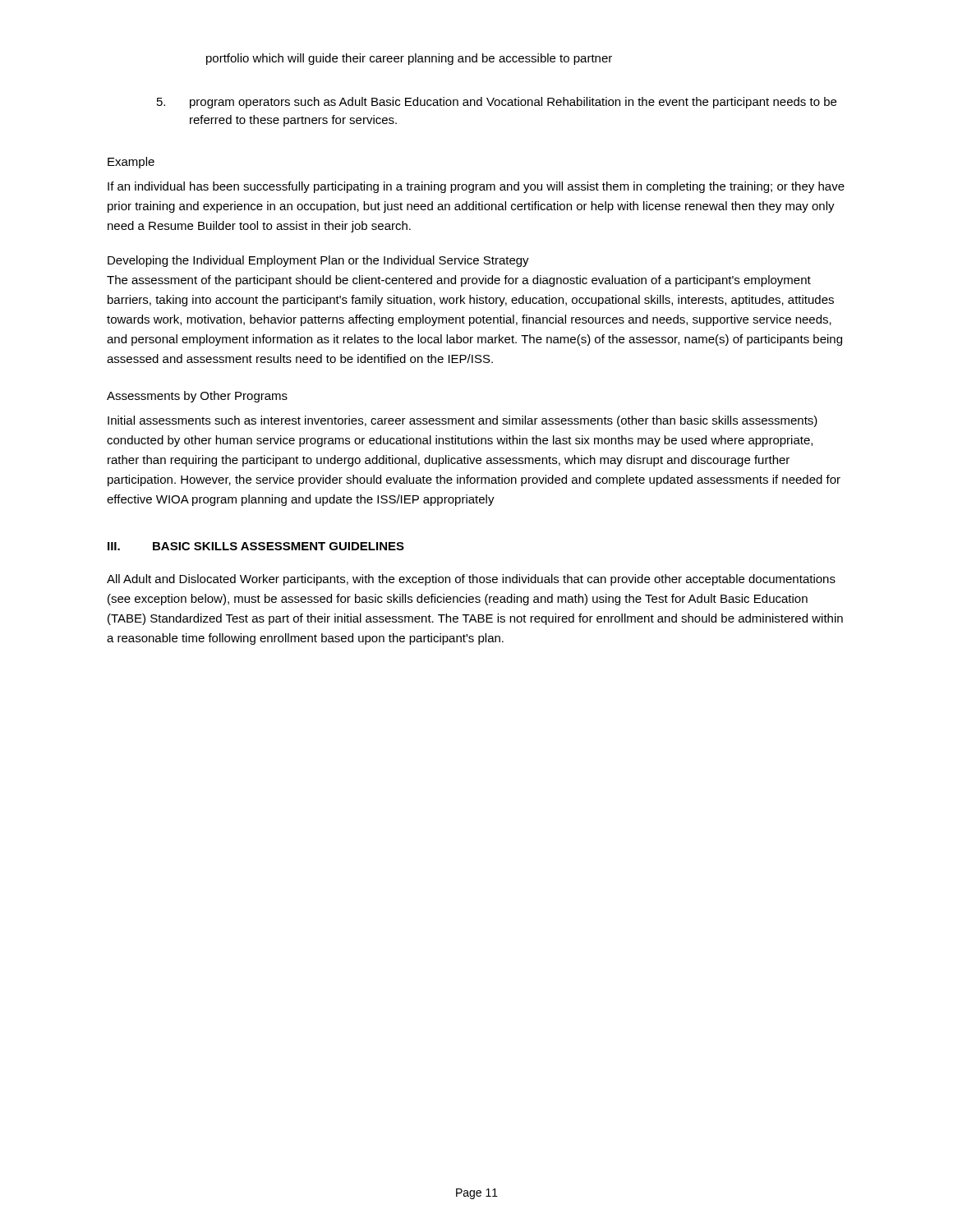Point to the region starting "5. program operators"
This screenshot has height=1232, width=953.
pyautogui.click(x=501, y=111)
